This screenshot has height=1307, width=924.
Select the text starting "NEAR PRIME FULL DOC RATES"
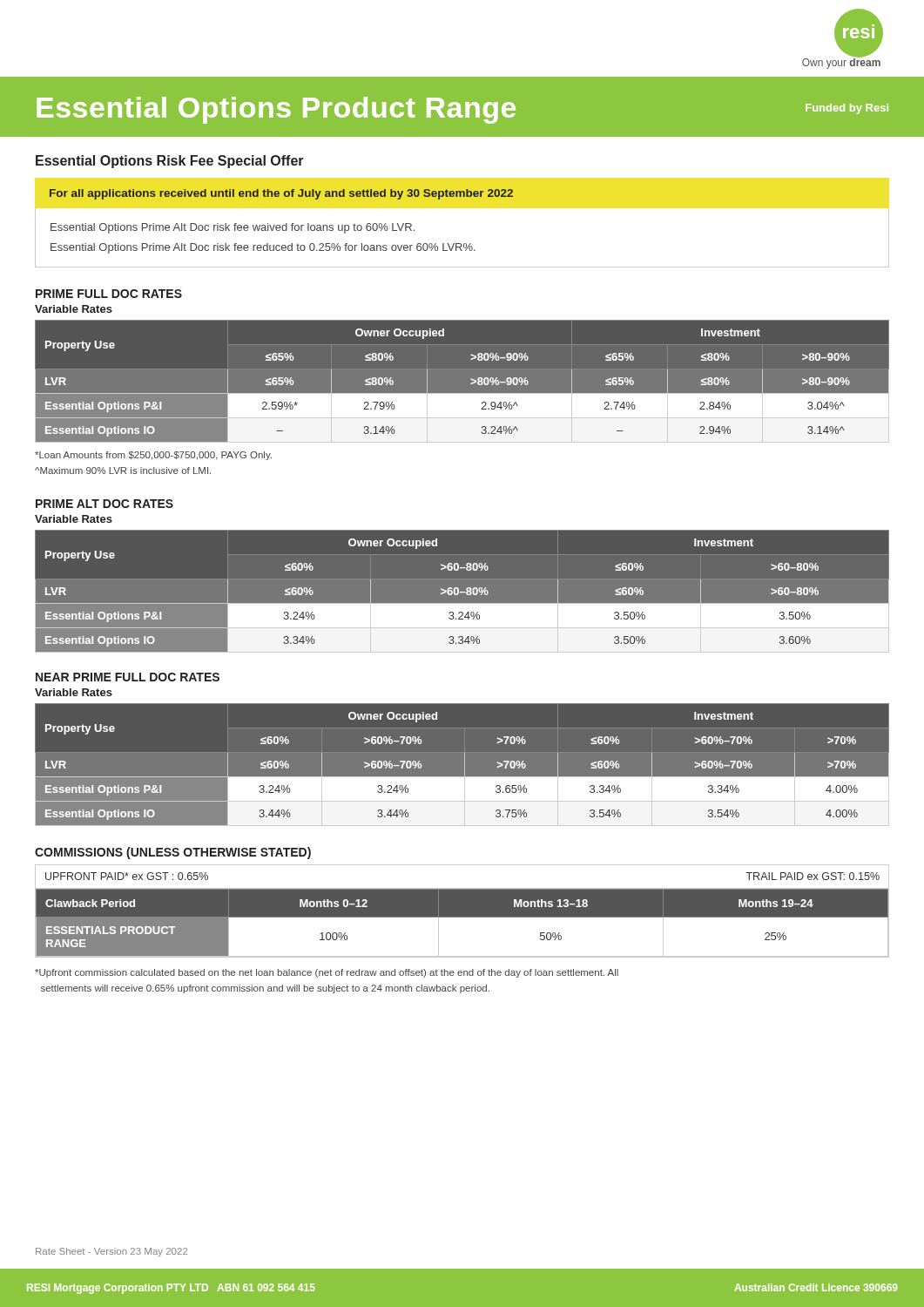tap(127, 677)
